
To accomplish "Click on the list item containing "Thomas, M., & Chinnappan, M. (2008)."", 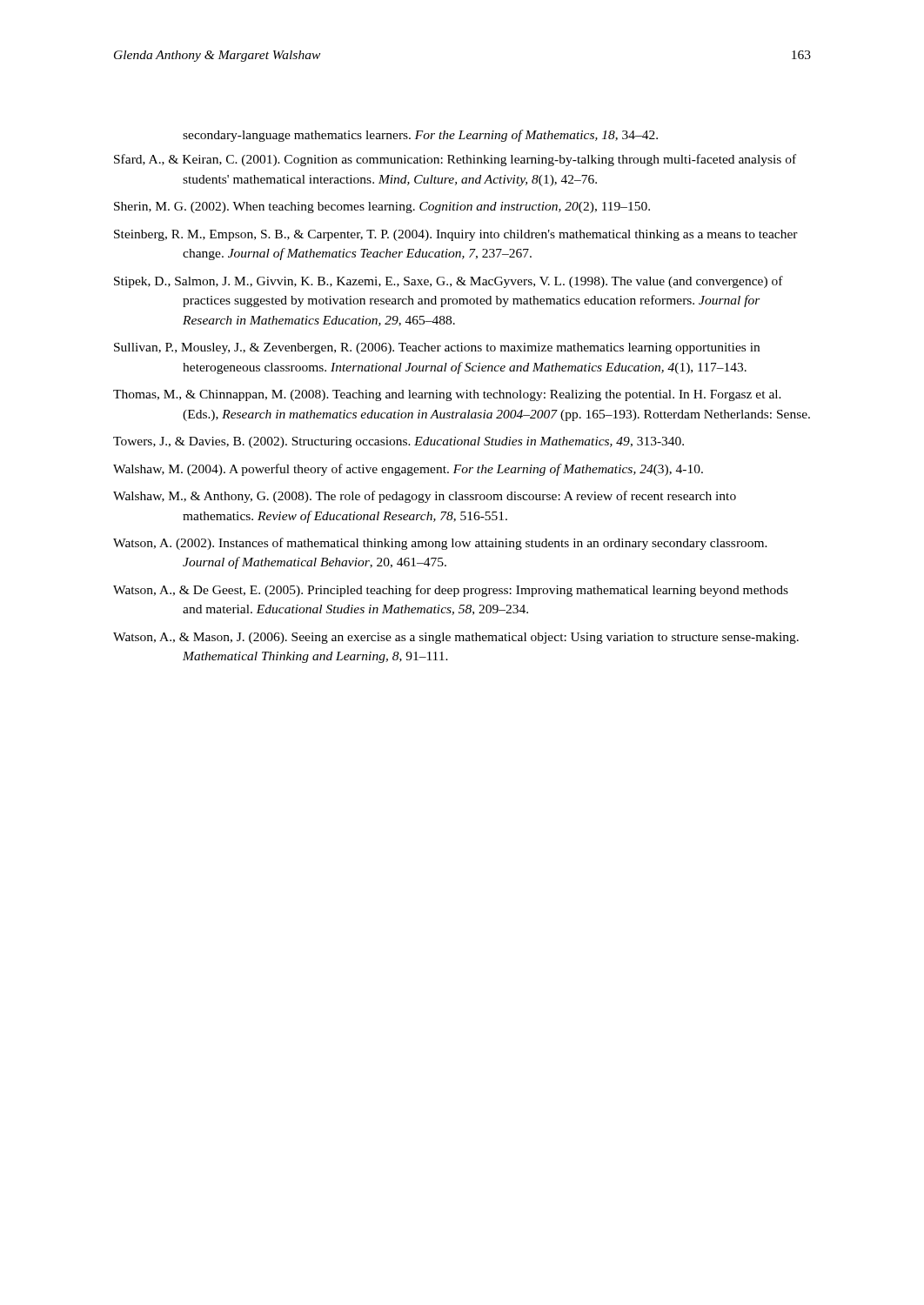I will (462, 404).
